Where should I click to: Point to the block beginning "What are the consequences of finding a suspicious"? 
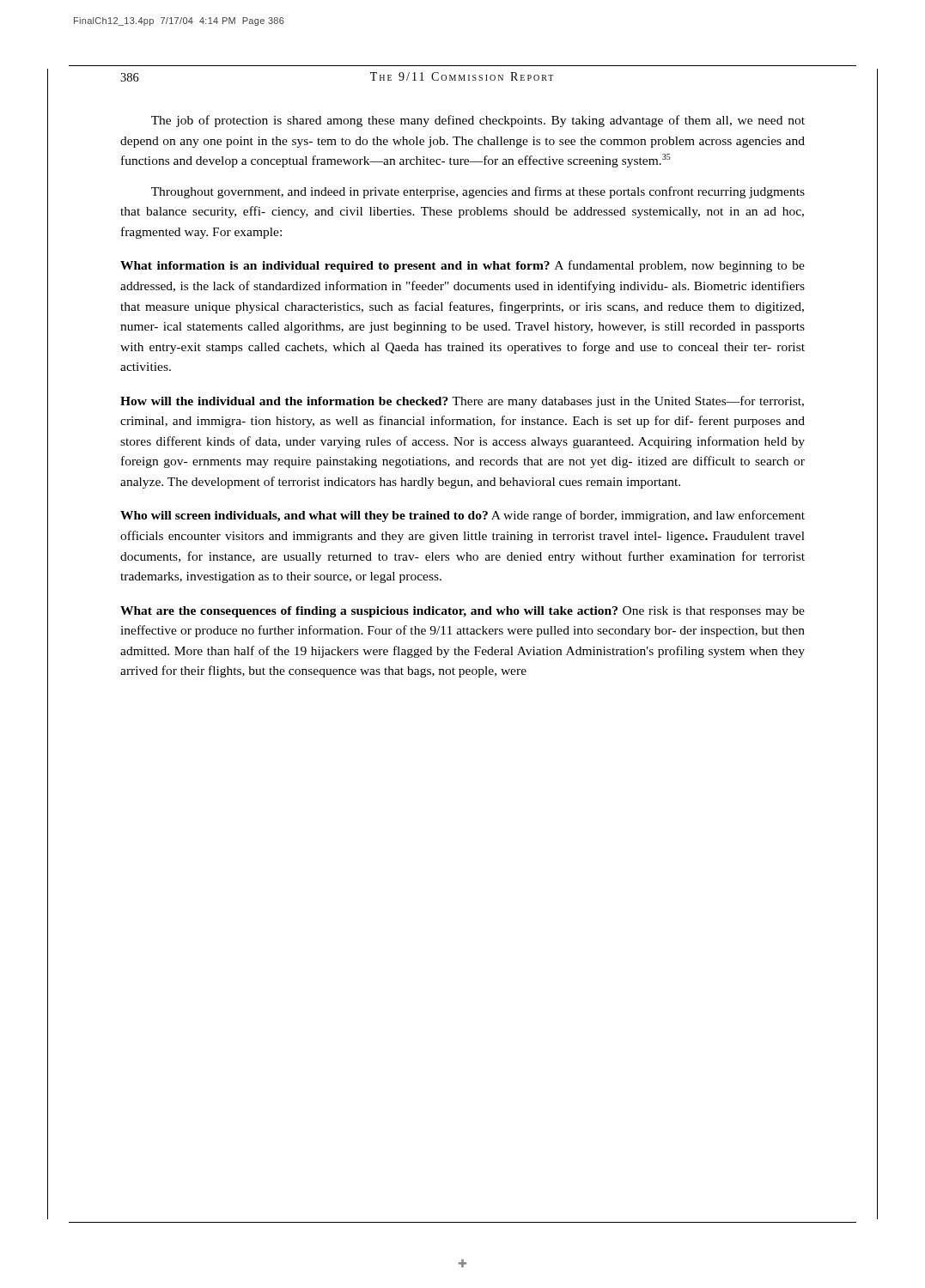pos(462,640)
